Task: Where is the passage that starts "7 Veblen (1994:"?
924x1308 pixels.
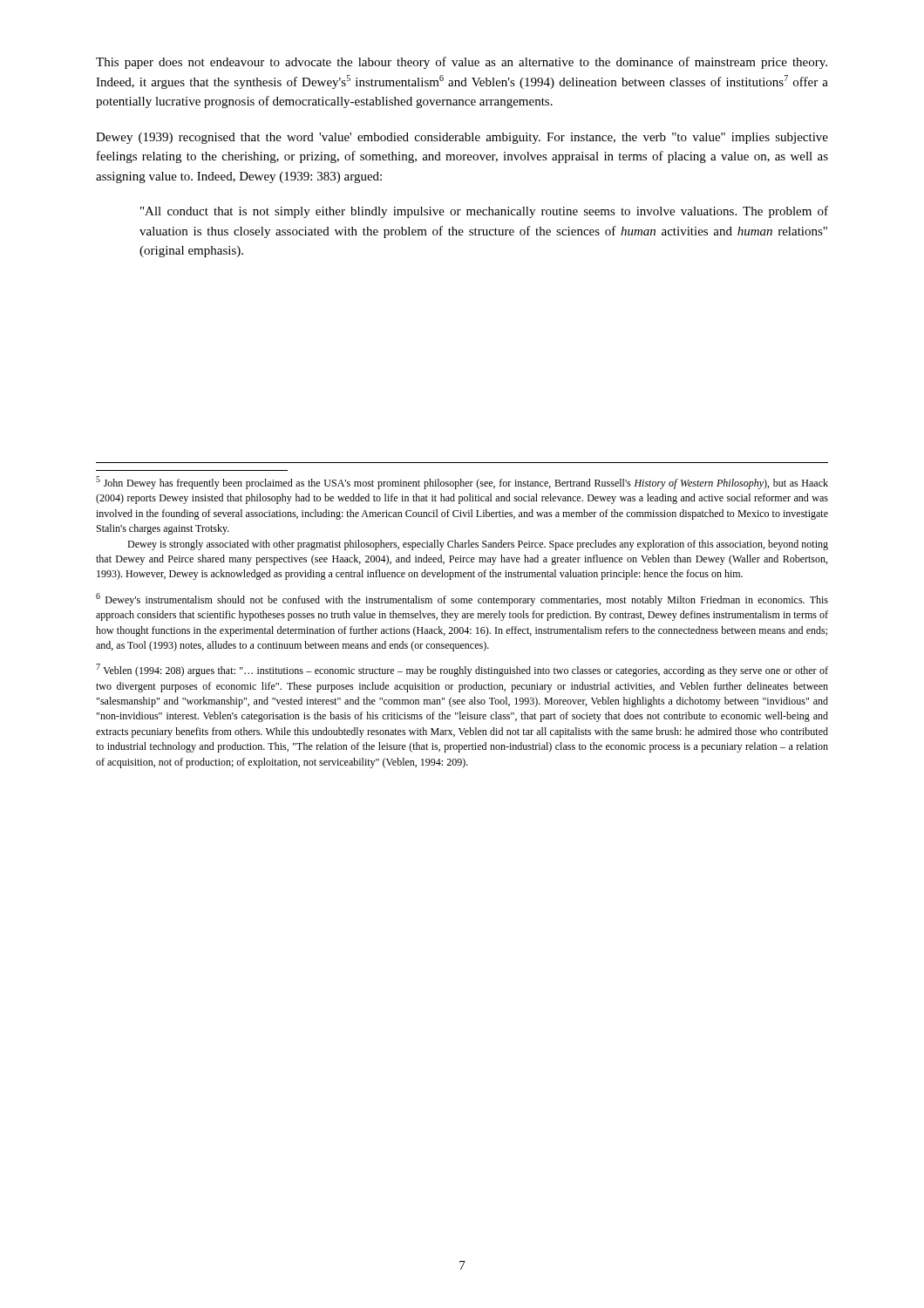Action: (462, 716)
